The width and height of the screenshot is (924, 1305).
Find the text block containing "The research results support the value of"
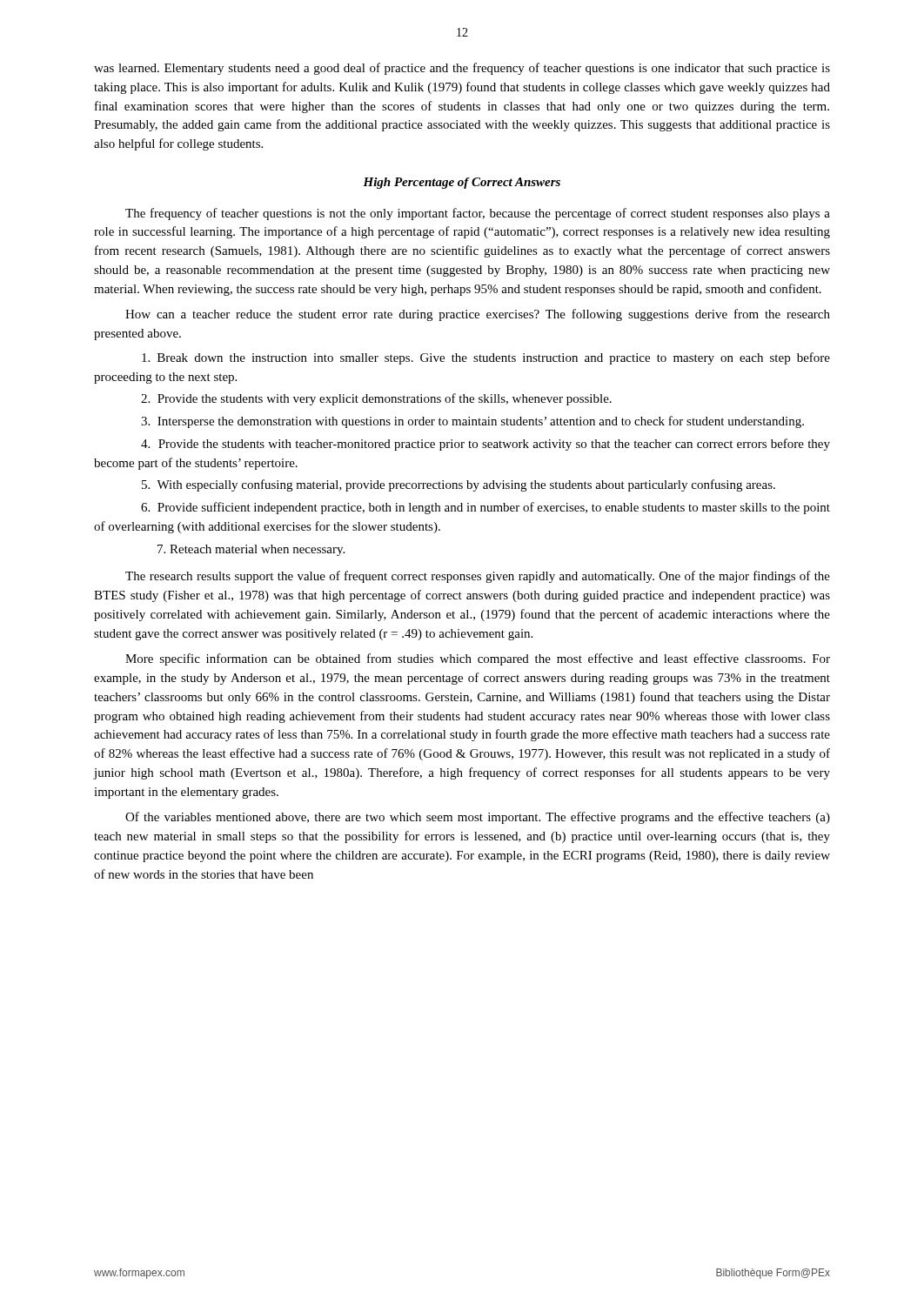462,605
